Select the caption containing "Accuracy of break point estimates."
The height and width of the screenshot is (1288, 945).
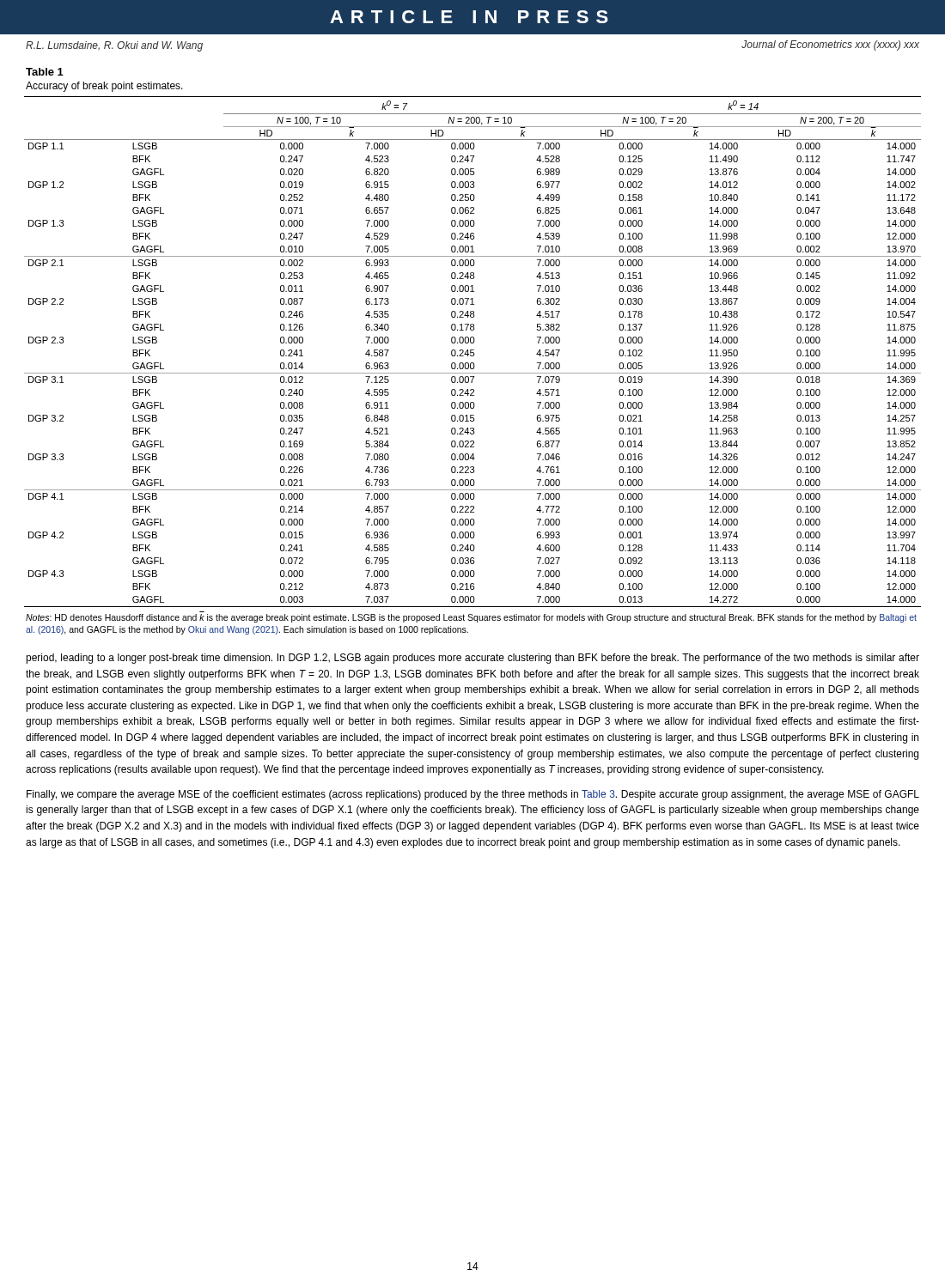point(105,86)
